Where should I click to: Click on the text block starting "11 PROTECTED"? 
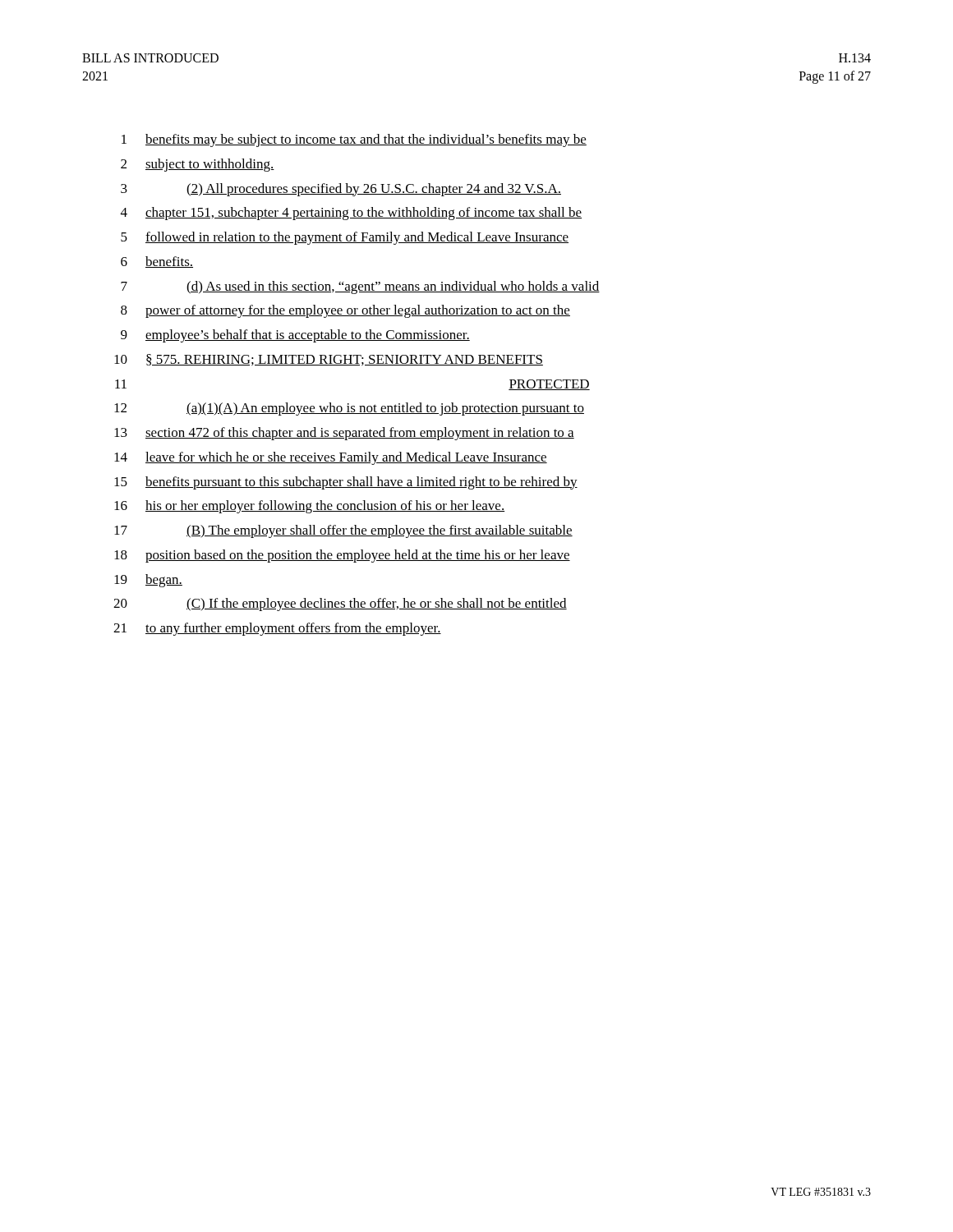click(117, 385)
